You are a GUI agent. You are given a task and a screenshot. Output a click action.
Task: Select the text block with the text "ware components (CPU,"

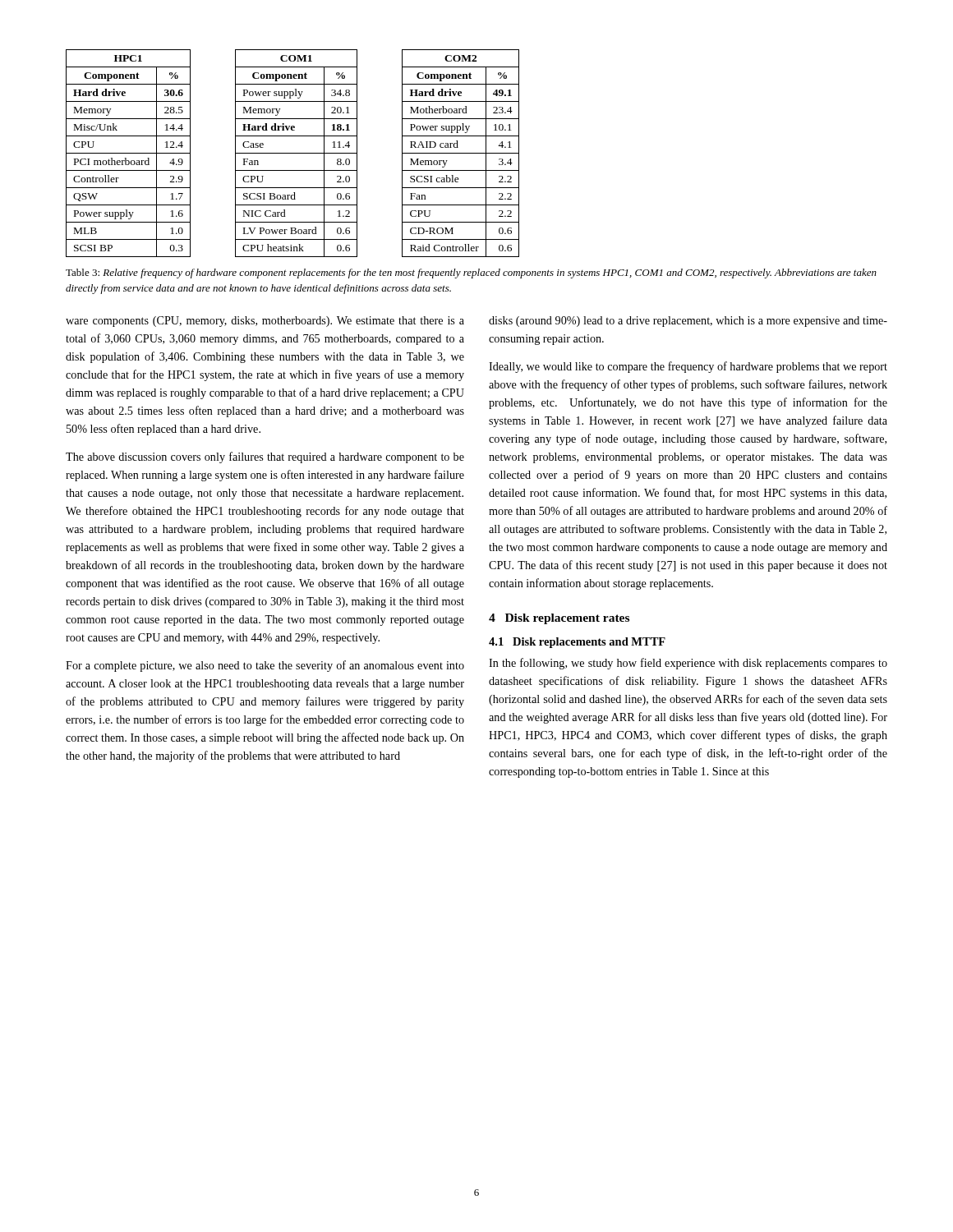point(265,374)
